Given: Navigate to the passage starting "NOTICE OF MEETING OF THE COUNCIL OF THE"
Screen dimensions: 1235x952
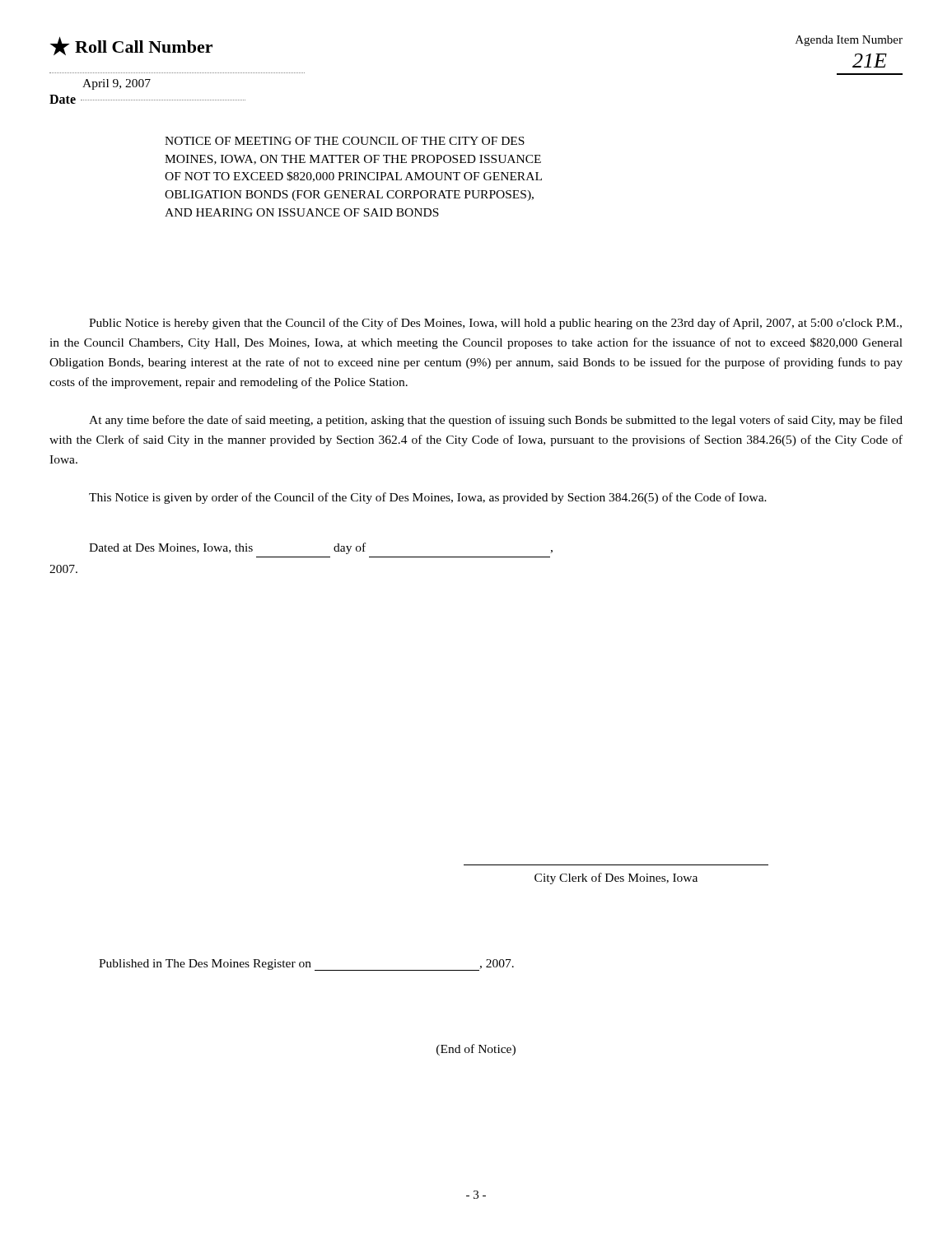Looking at the screenshot, I should click(x=354, y=176).
